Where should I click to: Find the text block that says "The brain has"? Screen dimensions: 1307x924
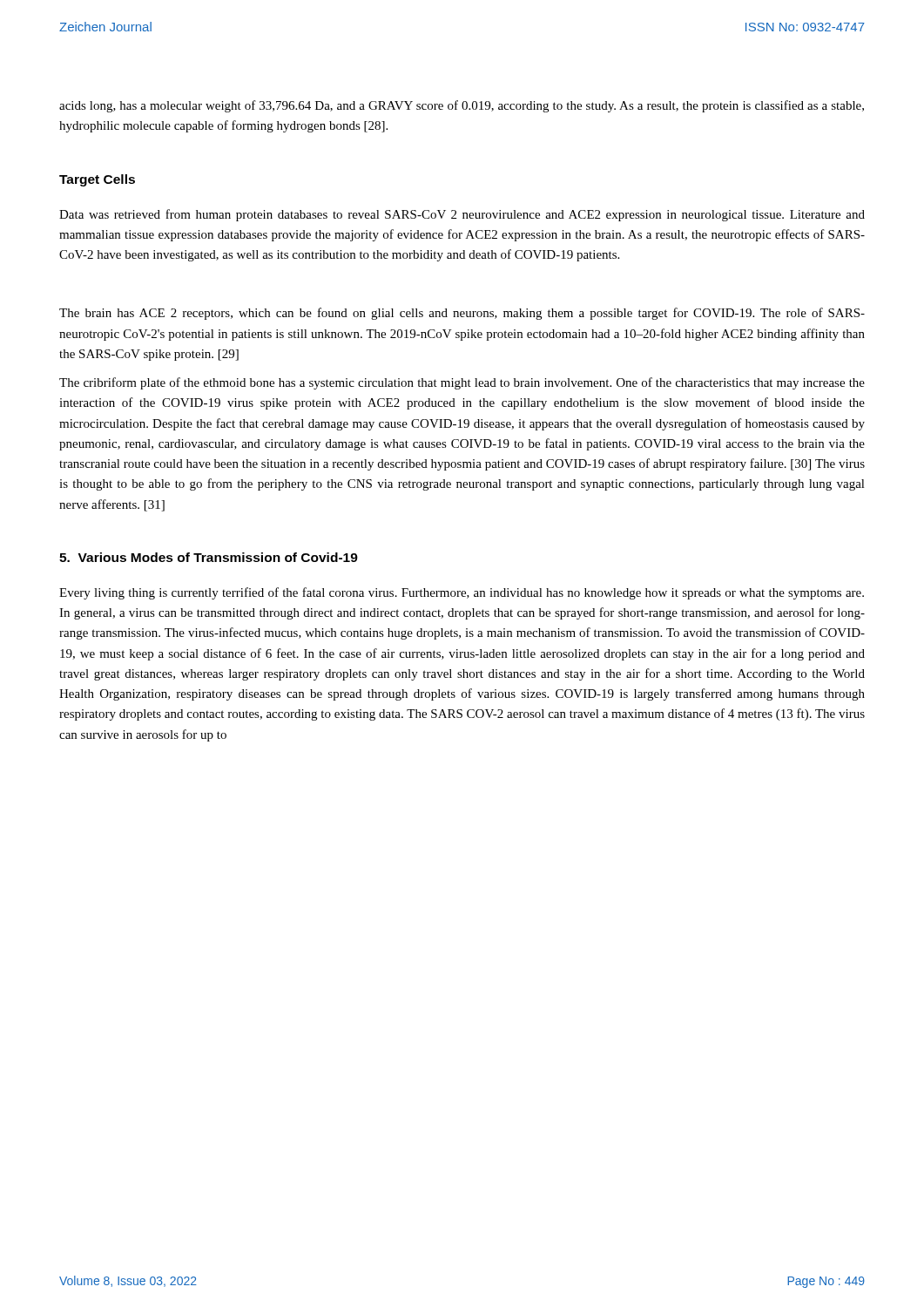point(462,333)
